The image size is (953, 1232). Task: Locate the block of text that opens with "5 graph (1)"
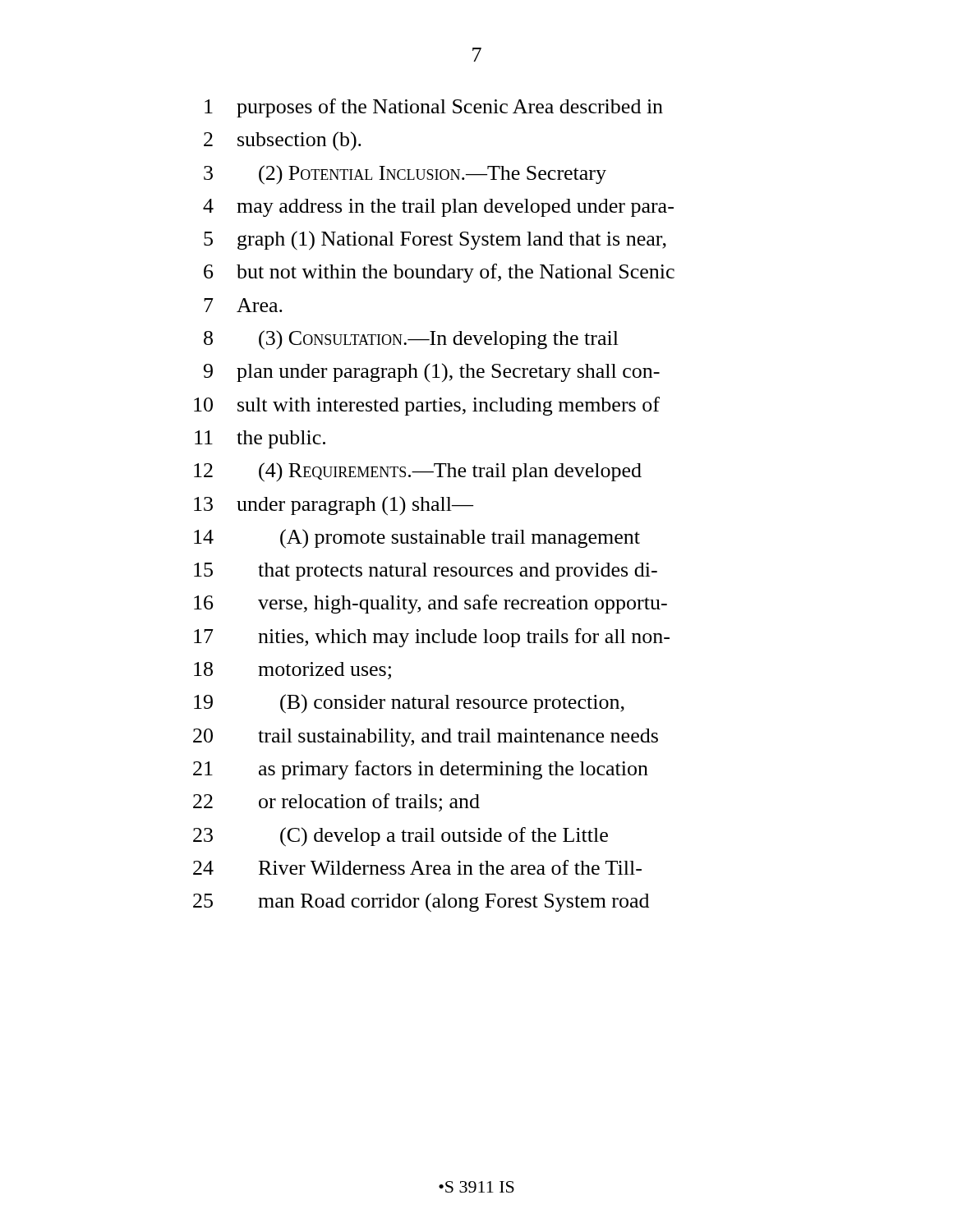(493, 239)
